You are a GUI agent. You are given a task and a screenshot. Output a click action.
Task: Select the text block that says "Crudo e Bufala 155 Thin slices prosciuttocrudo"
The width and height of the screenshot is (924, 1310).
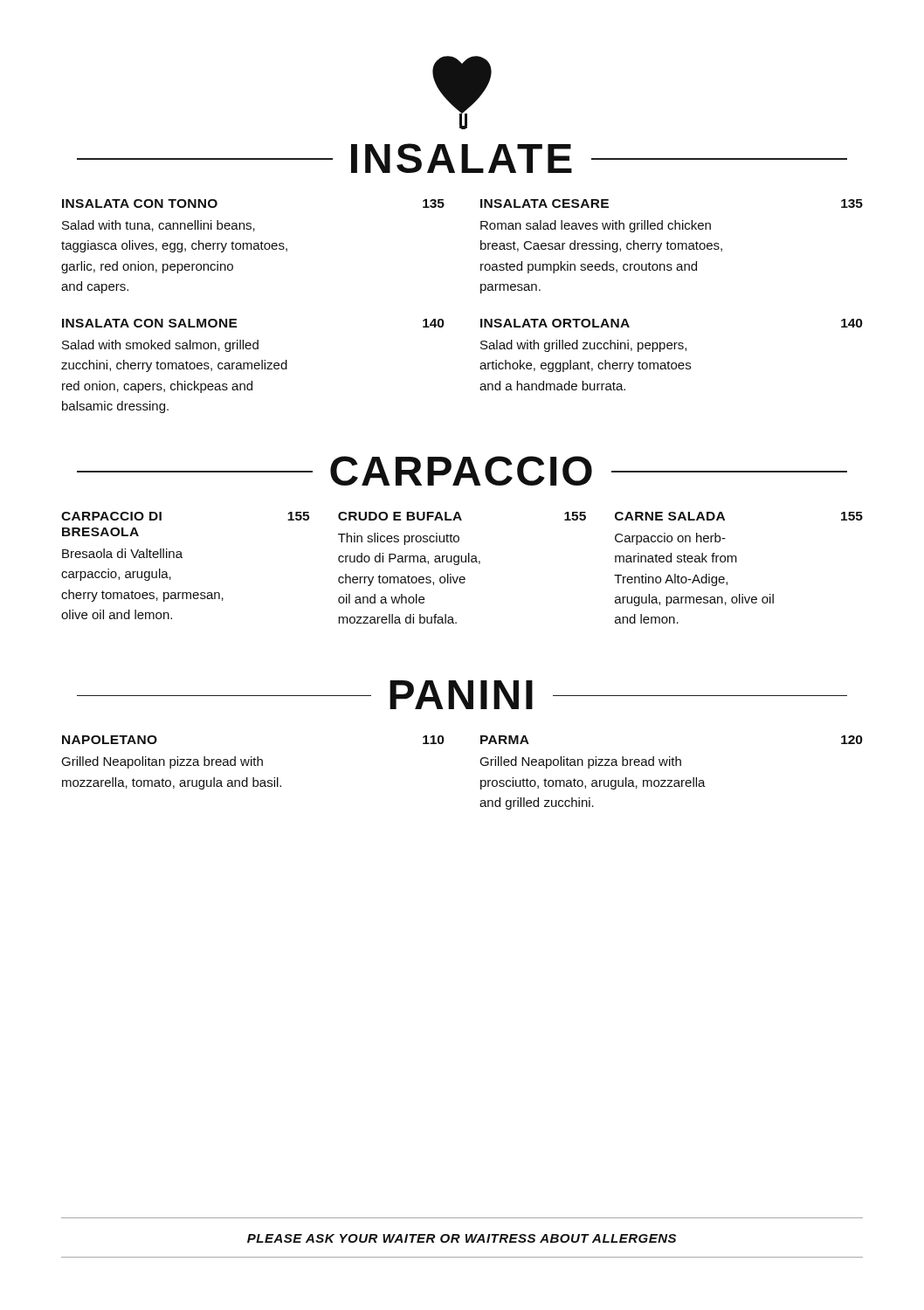click(462, 569)
